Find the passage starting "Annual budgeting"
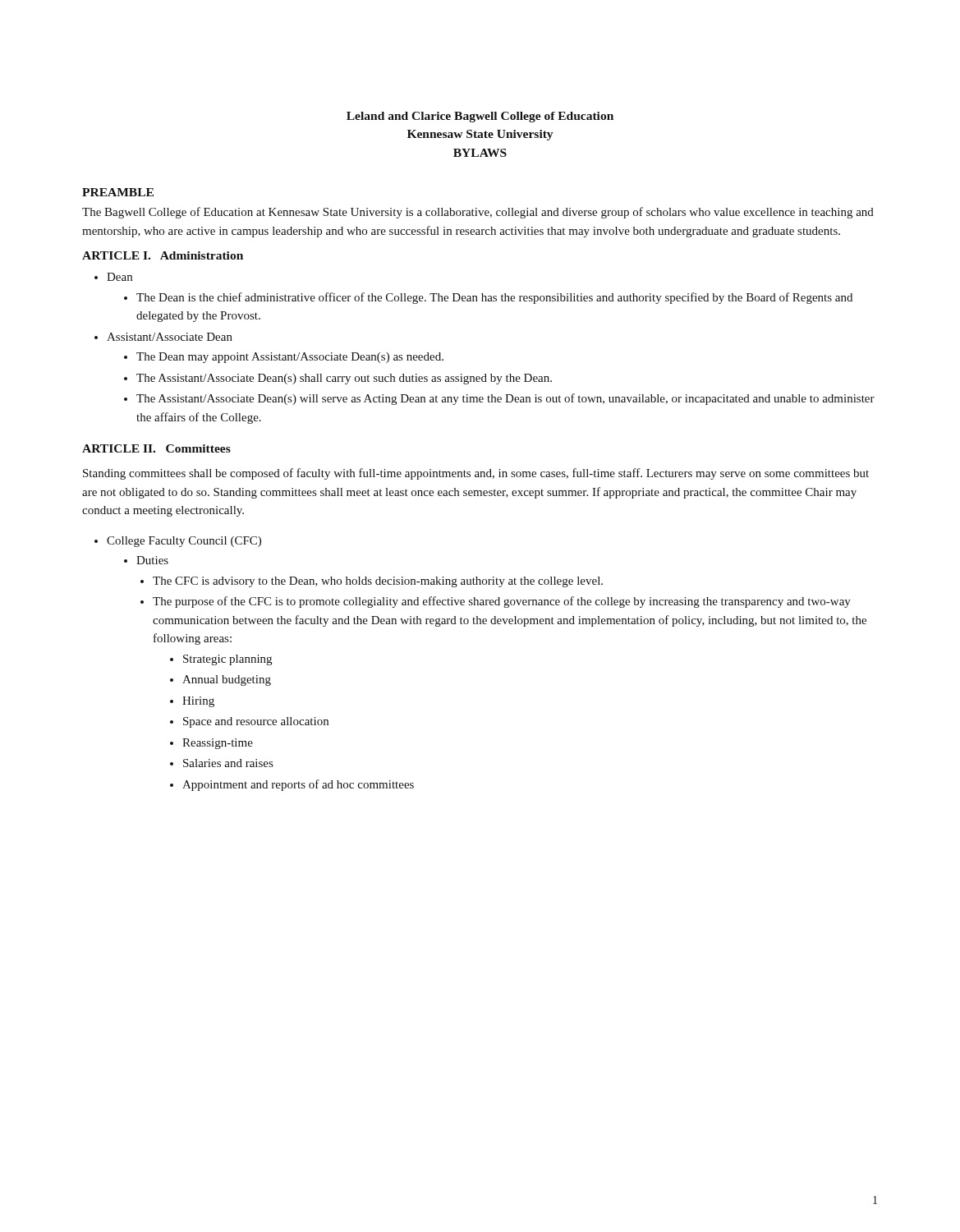 (x=227, y=680)
